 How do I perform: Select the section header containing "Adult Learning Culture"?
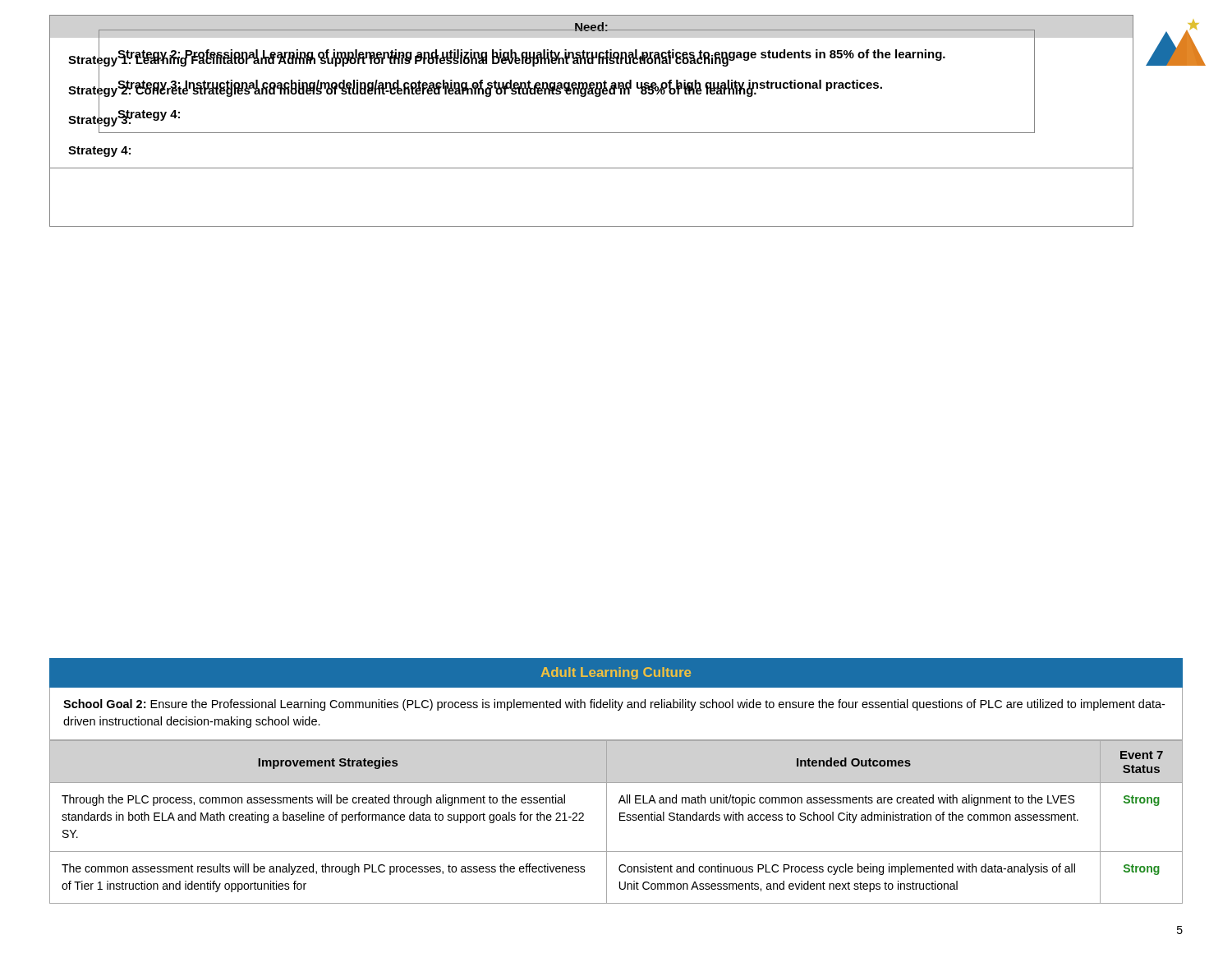click(x=616, y=672)
